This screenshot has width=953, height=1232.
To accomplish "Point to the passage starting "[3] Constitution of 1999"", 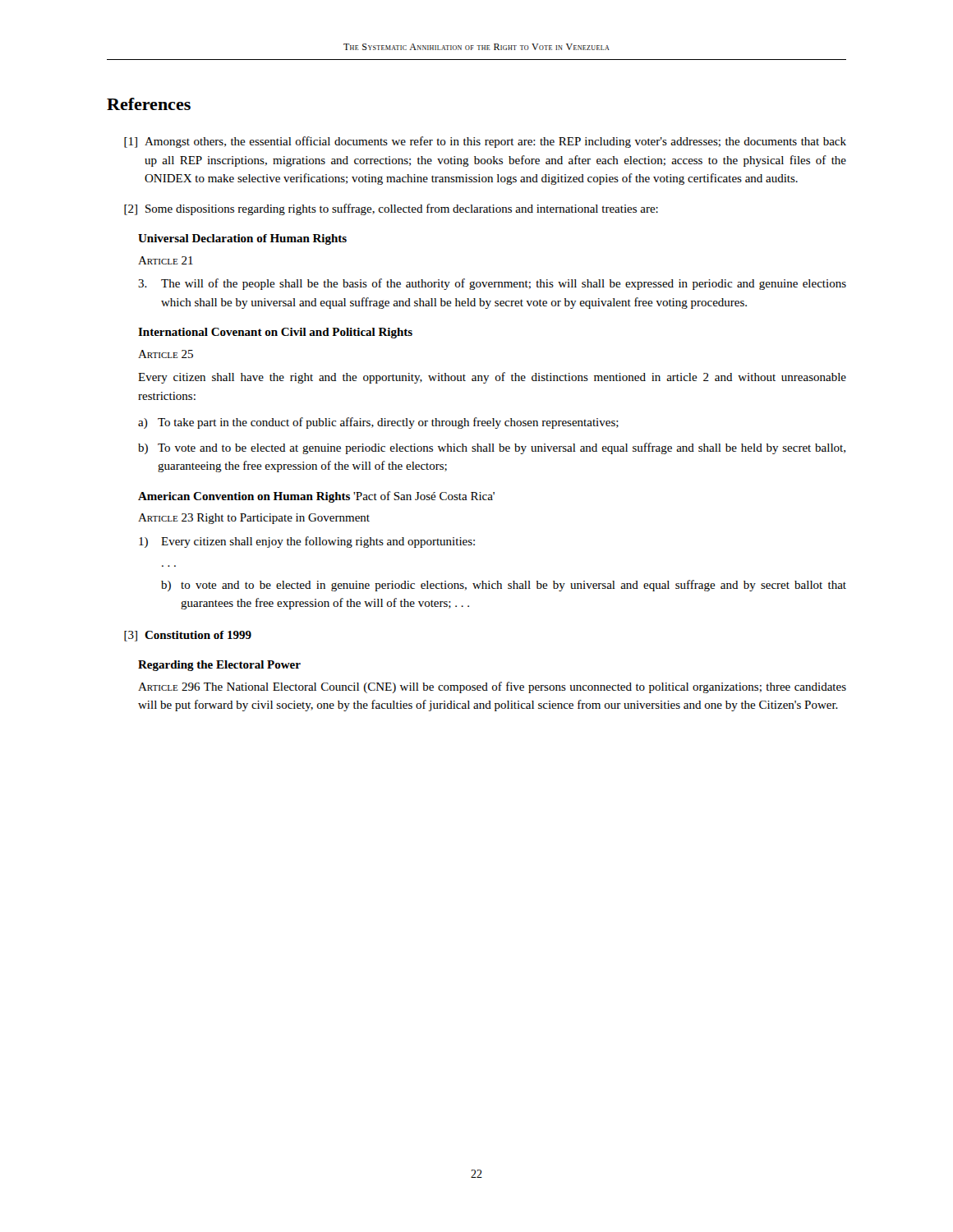I will 188,636.
